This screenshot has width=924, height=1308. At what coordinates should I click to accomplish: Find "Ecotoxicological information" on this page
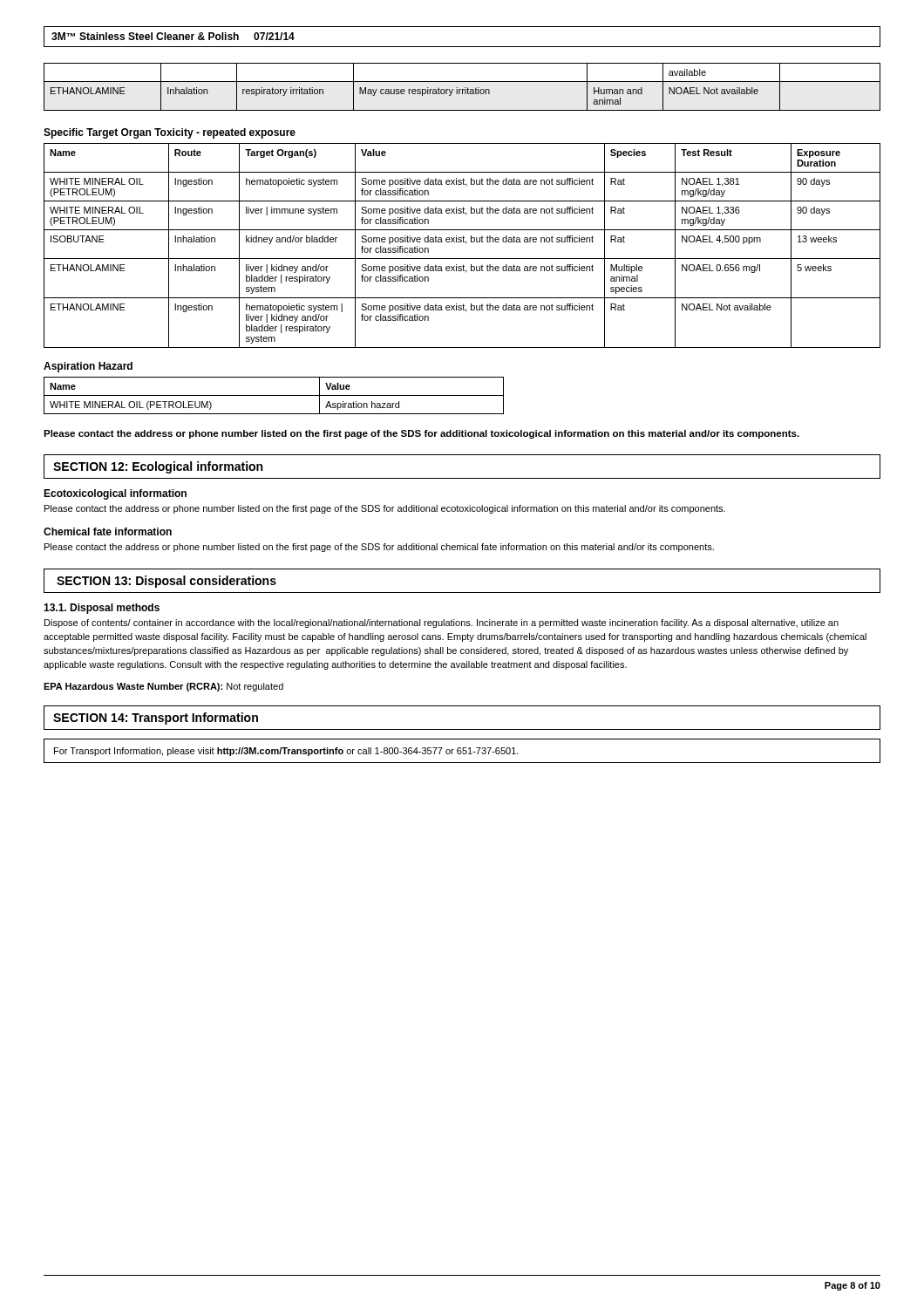[x=115, y=494]
